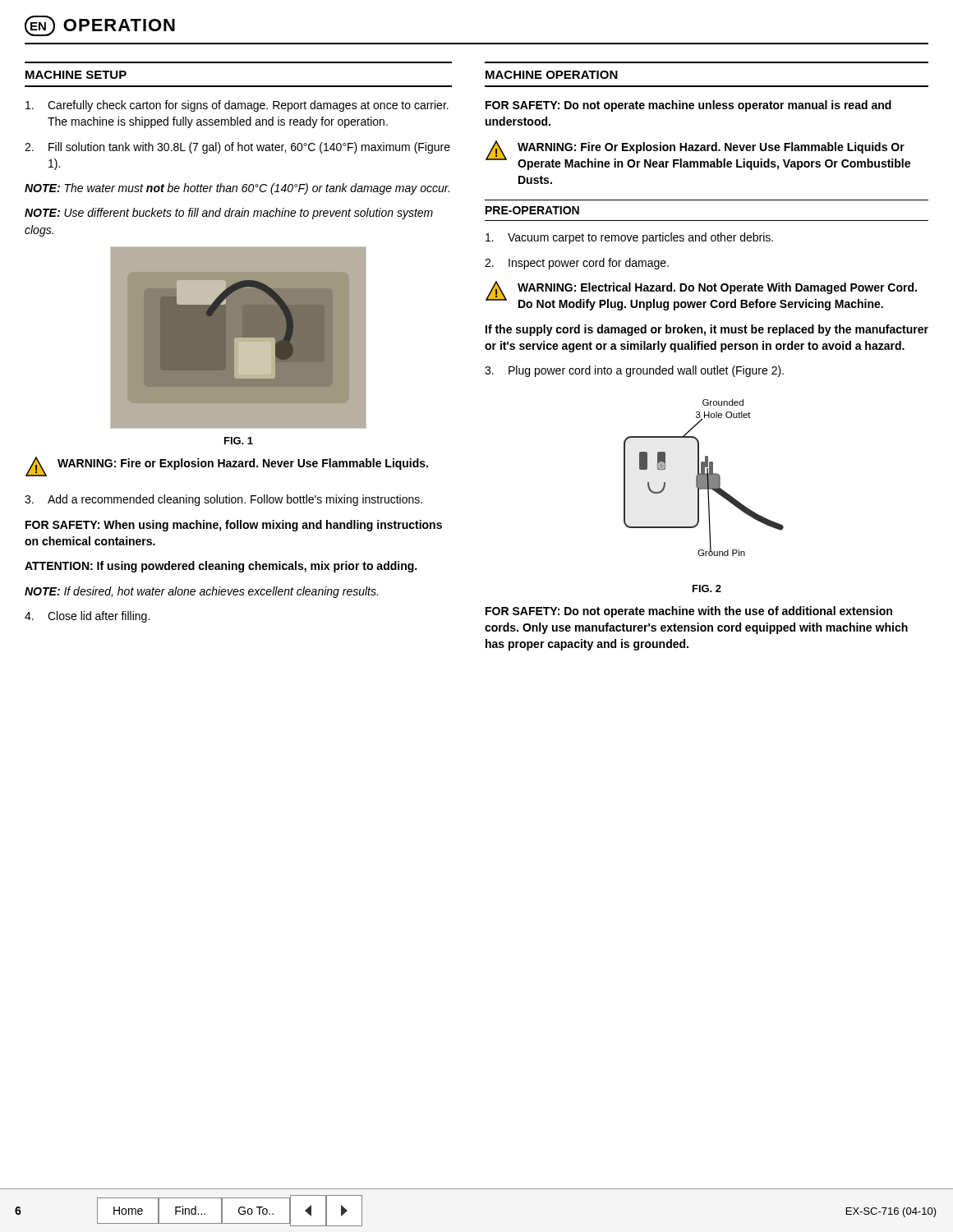Image resolution: width=953 pixels, height=1232 pixels.
Task: Locate the block of text that opens with "3. Plug power cord"
Action: [x=707, y=371]
